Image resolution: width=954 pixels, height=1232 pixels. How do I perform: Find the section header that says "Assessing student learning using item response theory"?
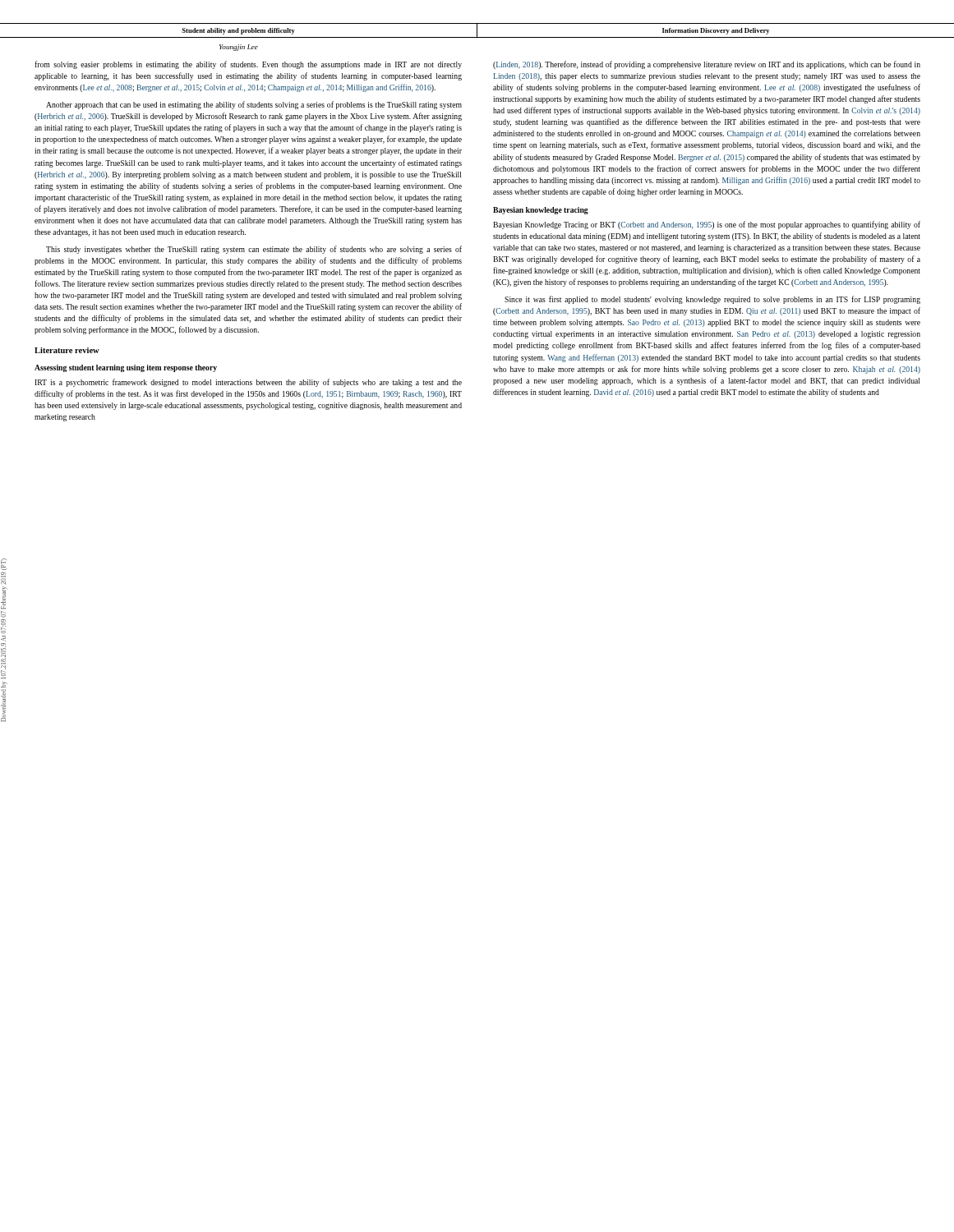[x=126, y=368]
